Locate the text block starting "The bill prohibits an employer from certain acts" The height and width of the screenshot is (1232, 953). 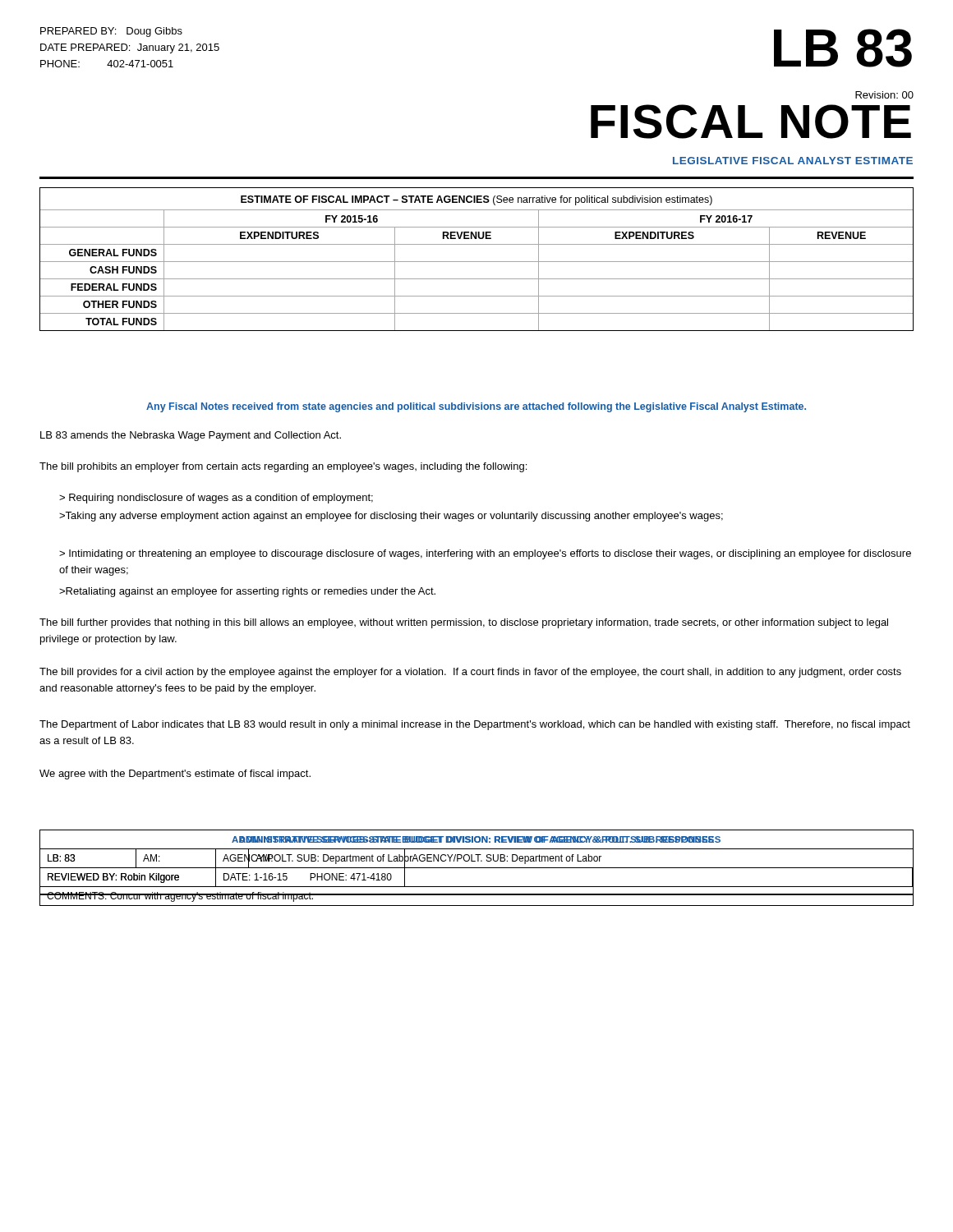(x=284, y=466)
